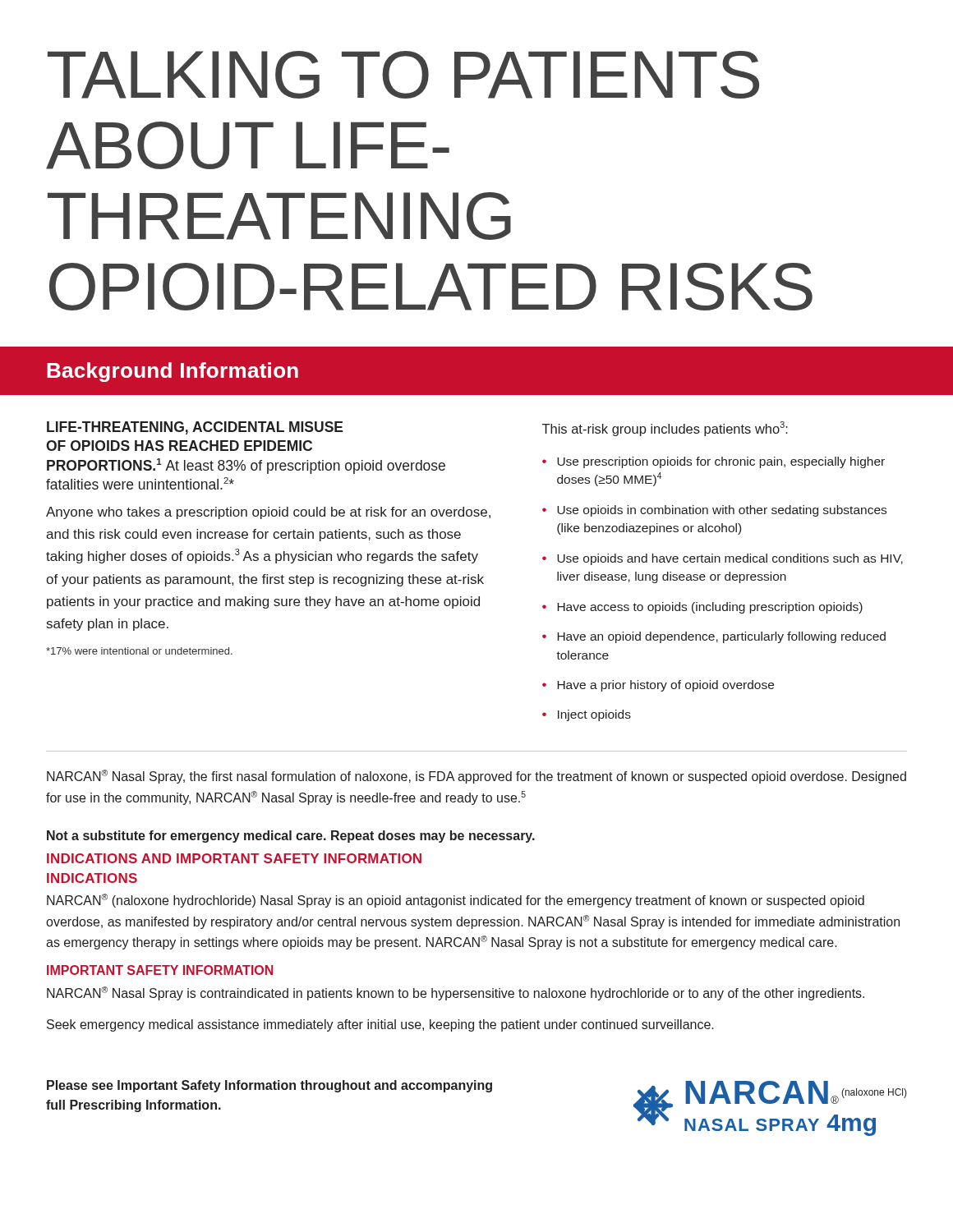Point to the passage starting "NARCAN® (naloxone hydrochloride) Nasal Spray"
Image resolution: width=953 pixels, height=1232 pixels.
point(476,922)
